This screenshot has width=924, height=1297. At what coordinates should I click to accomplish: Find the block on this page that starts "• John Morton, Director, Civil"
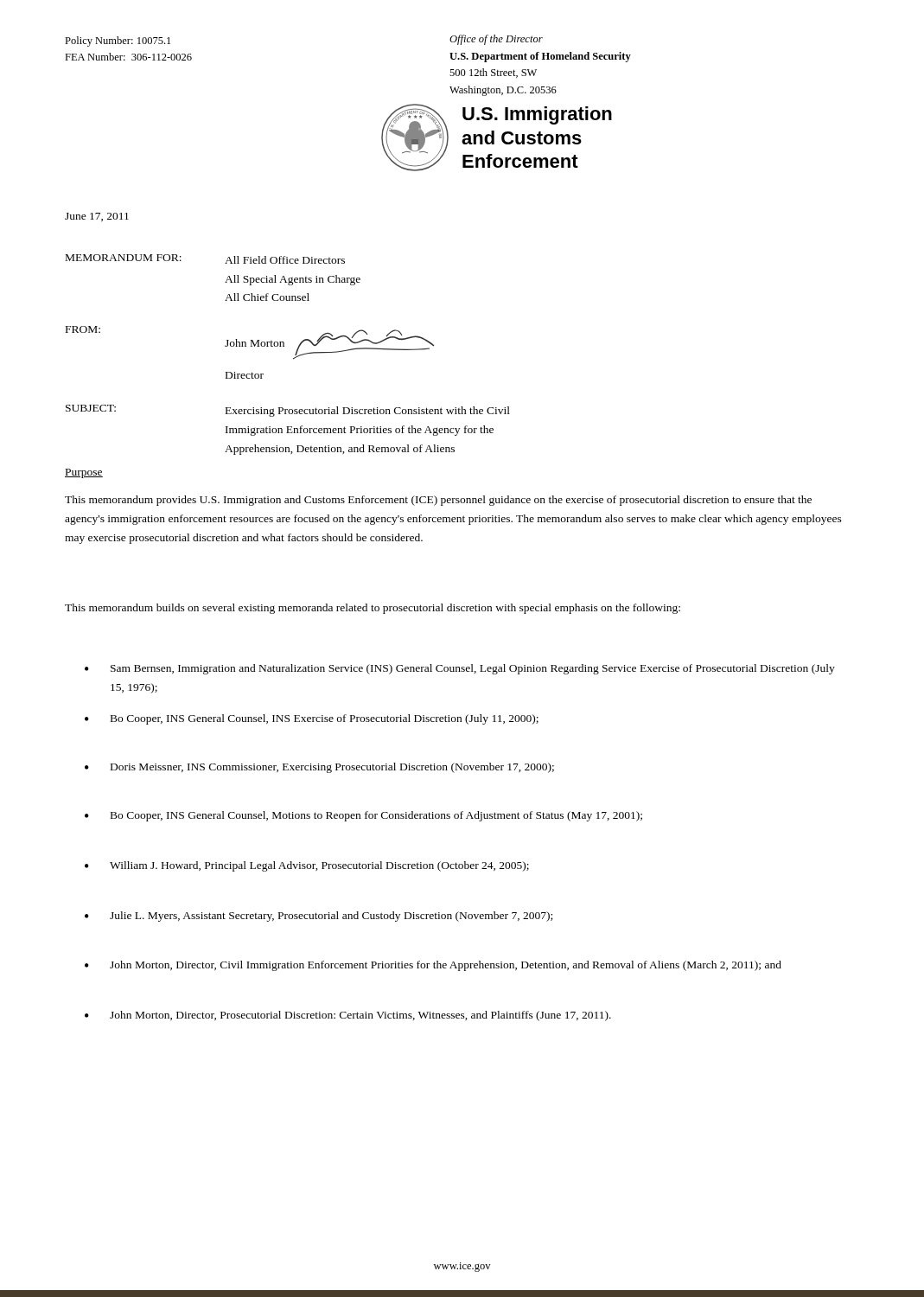423,966
